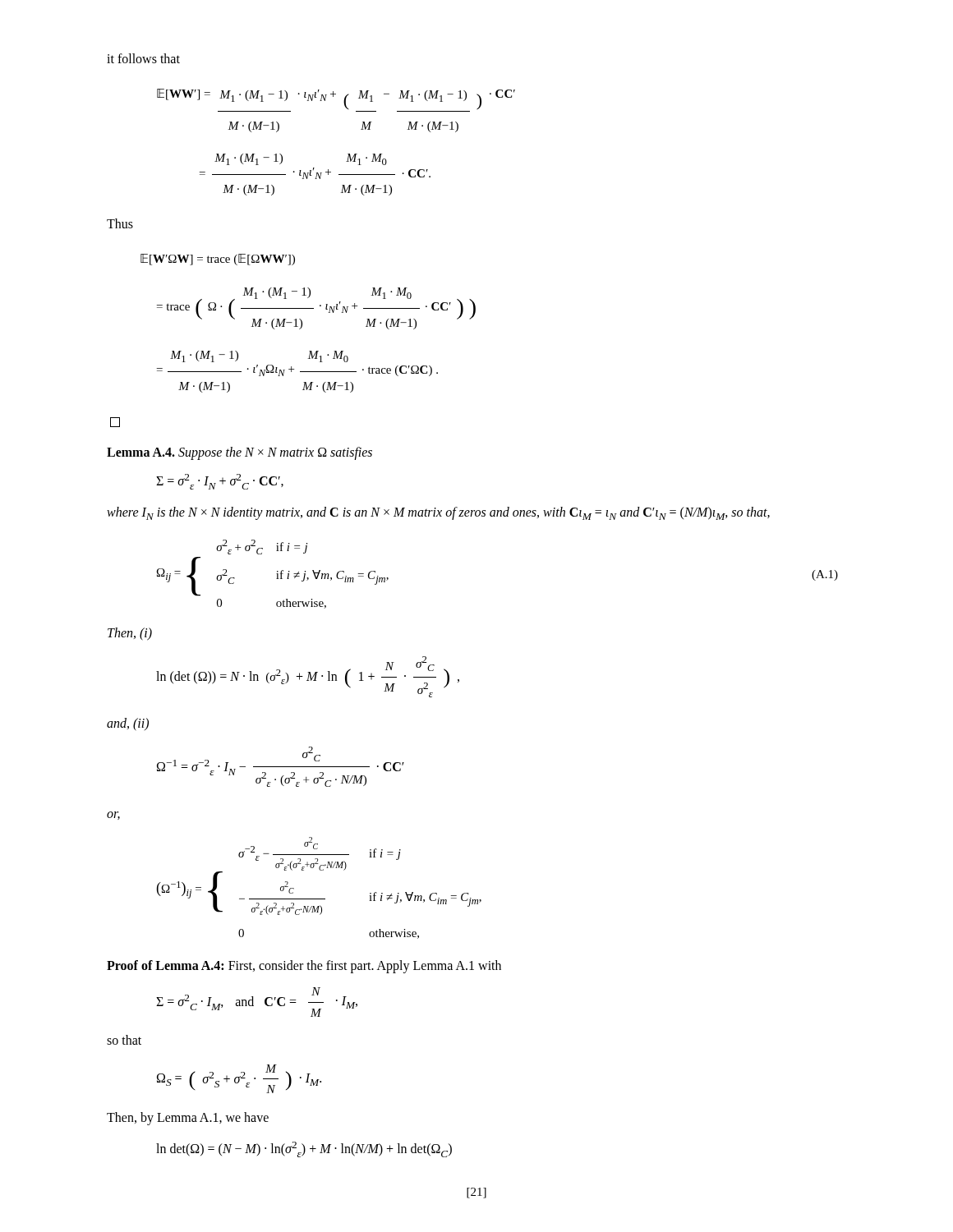Click on the text containing "Then, (i)"
This screenshot has height=1232, width=953.
click(x=129, y=633)
